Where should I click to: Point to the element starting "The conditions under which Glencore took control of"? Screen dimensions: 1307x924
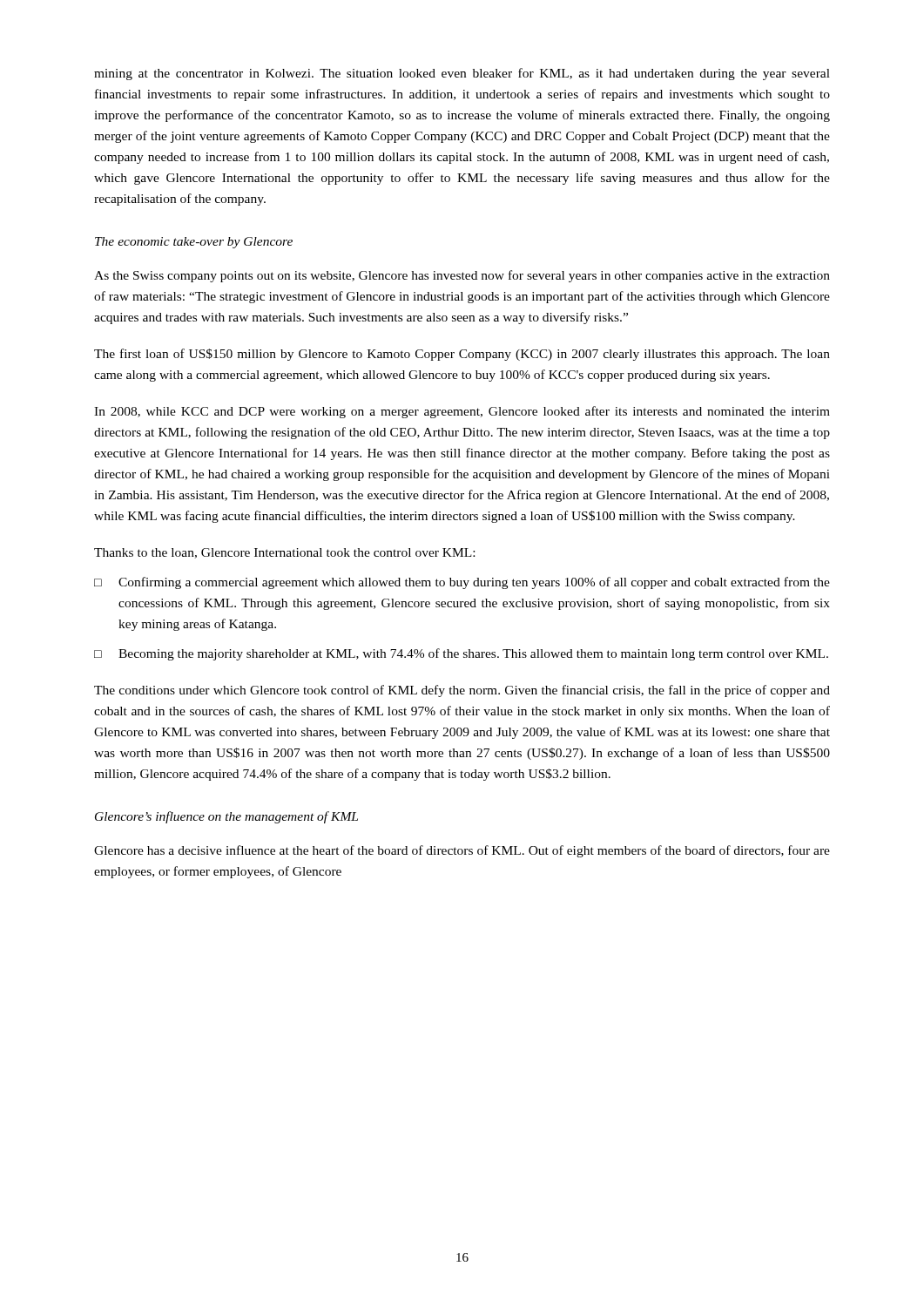coord(462,732)
